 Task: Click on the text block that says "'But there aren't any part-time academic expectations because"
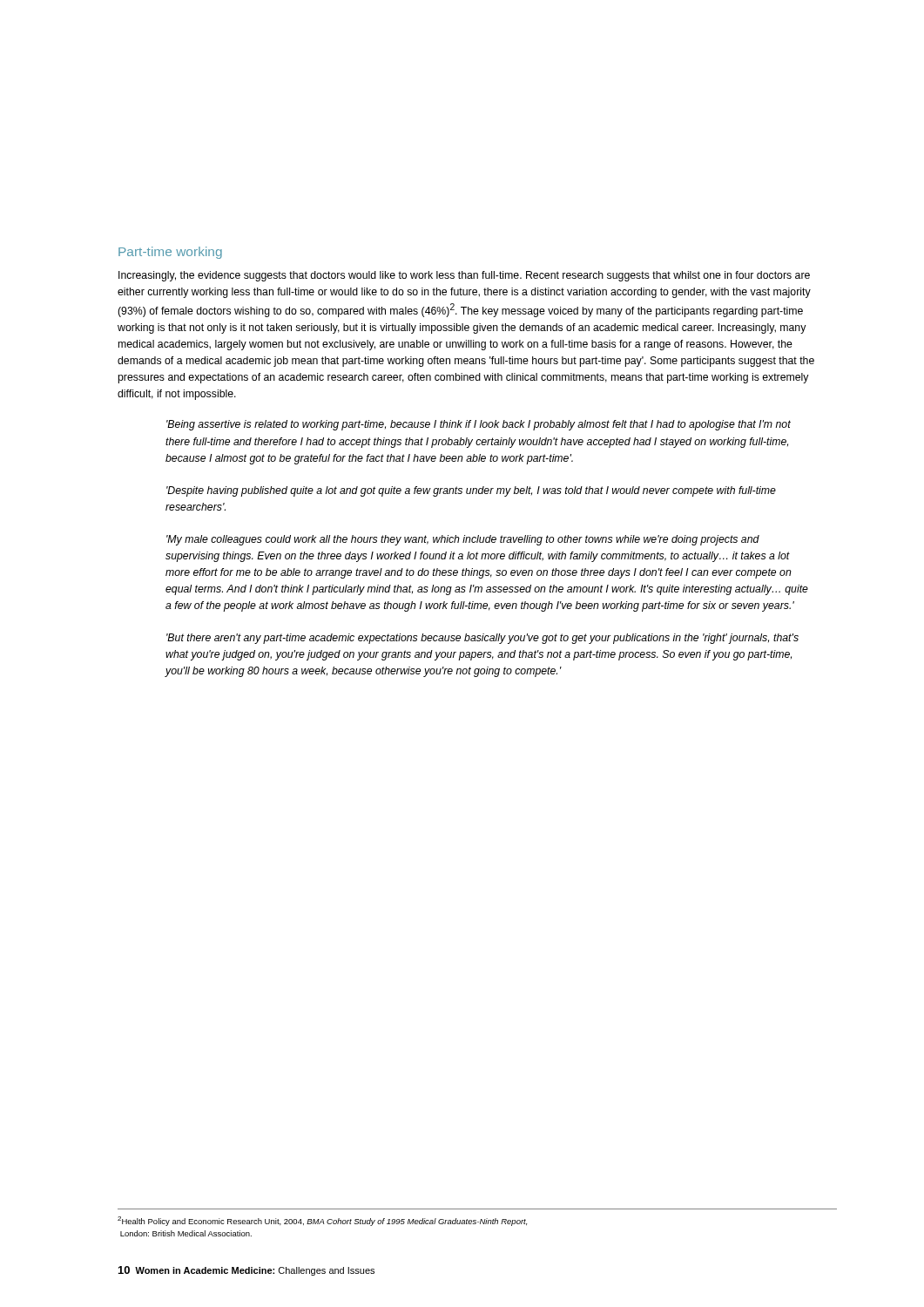coord(482,654)
